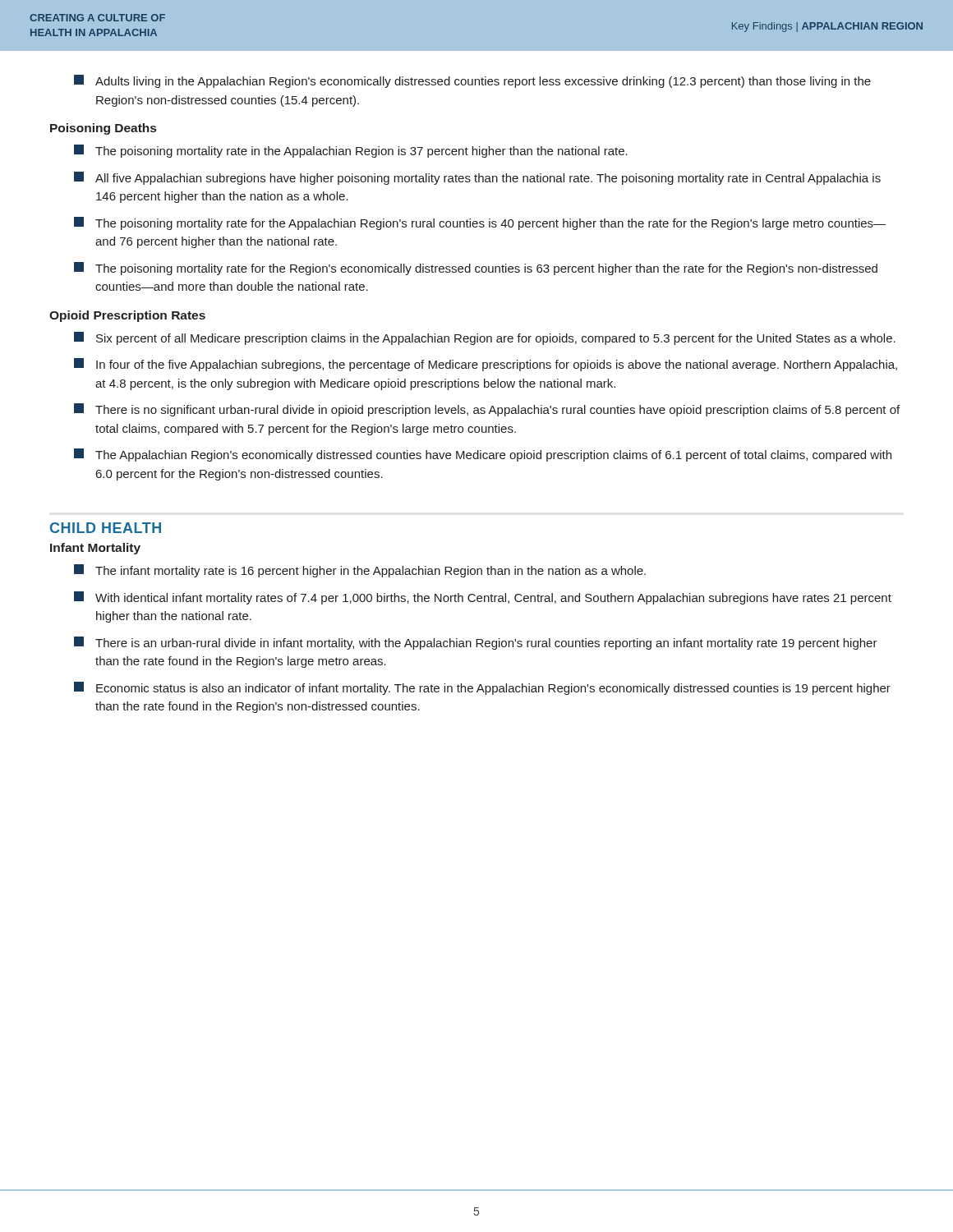The width and height of the screenshot is (953, 1232).
Task: Locate the text block starting "Infant Mortality"
Action: (x=95, y=547)
